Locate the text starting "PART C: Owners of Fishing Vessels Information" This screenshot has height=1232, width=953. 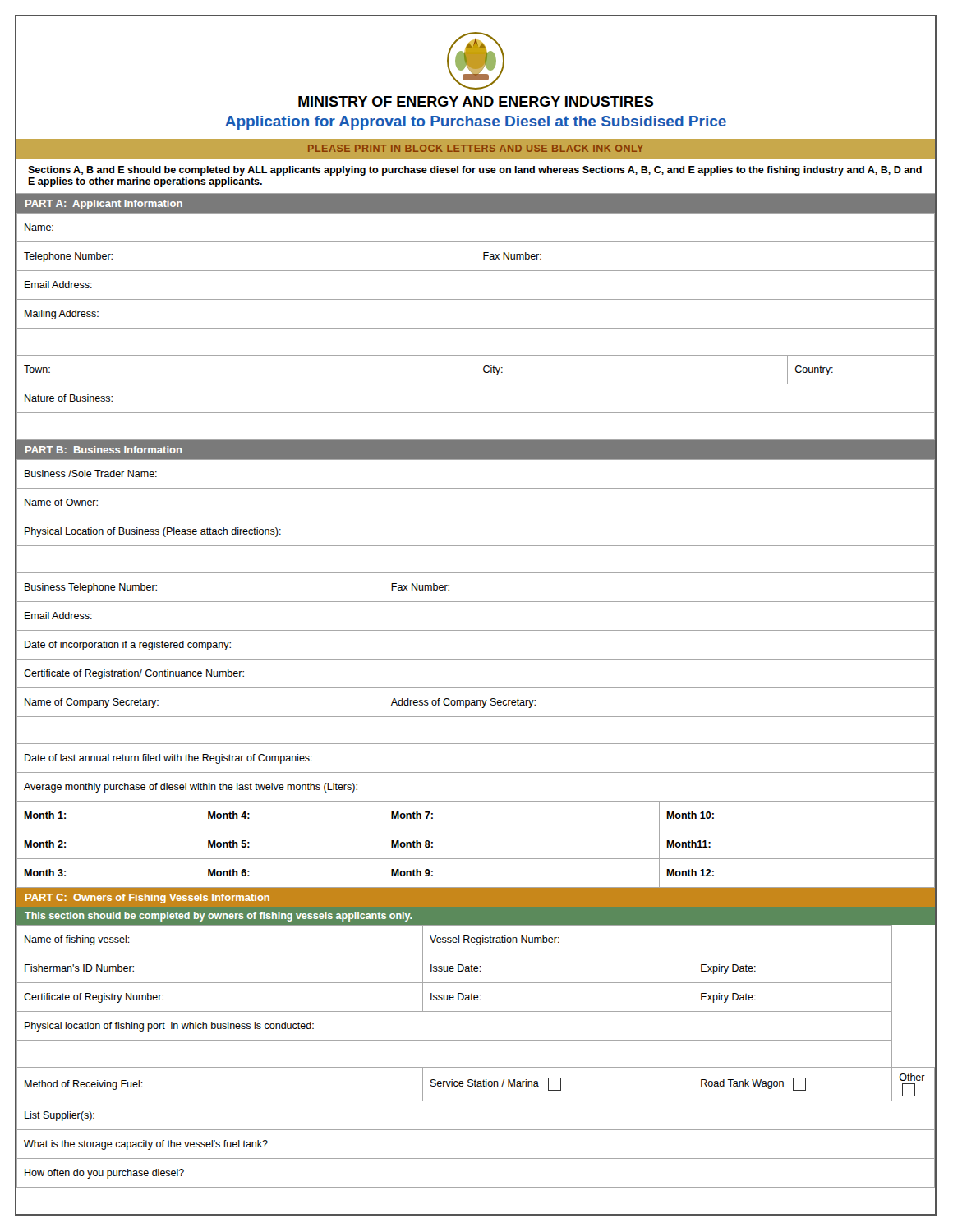[147, 897]
